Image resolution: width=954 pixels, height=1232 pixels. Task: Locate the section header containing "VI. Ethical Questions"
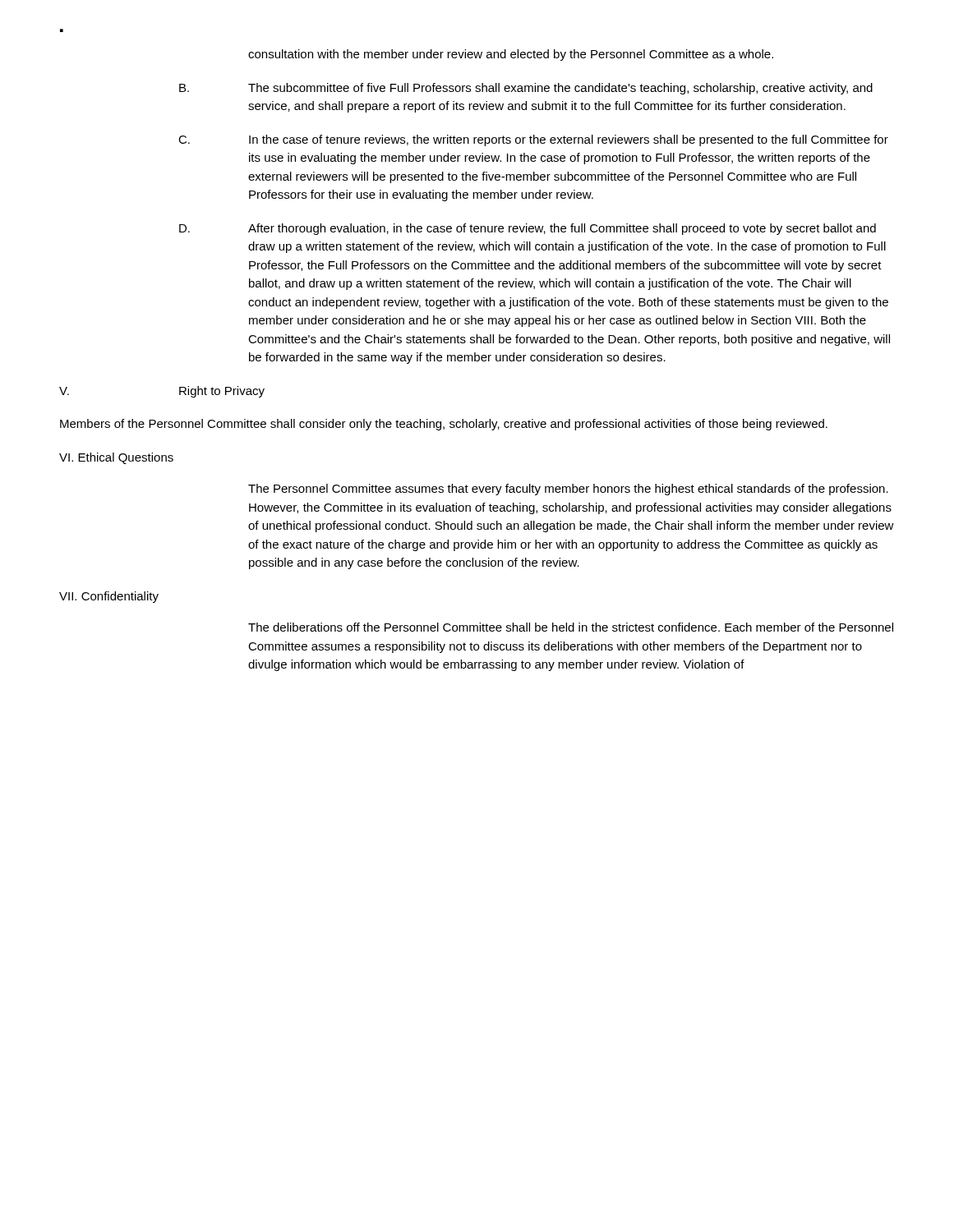[116, 457]
